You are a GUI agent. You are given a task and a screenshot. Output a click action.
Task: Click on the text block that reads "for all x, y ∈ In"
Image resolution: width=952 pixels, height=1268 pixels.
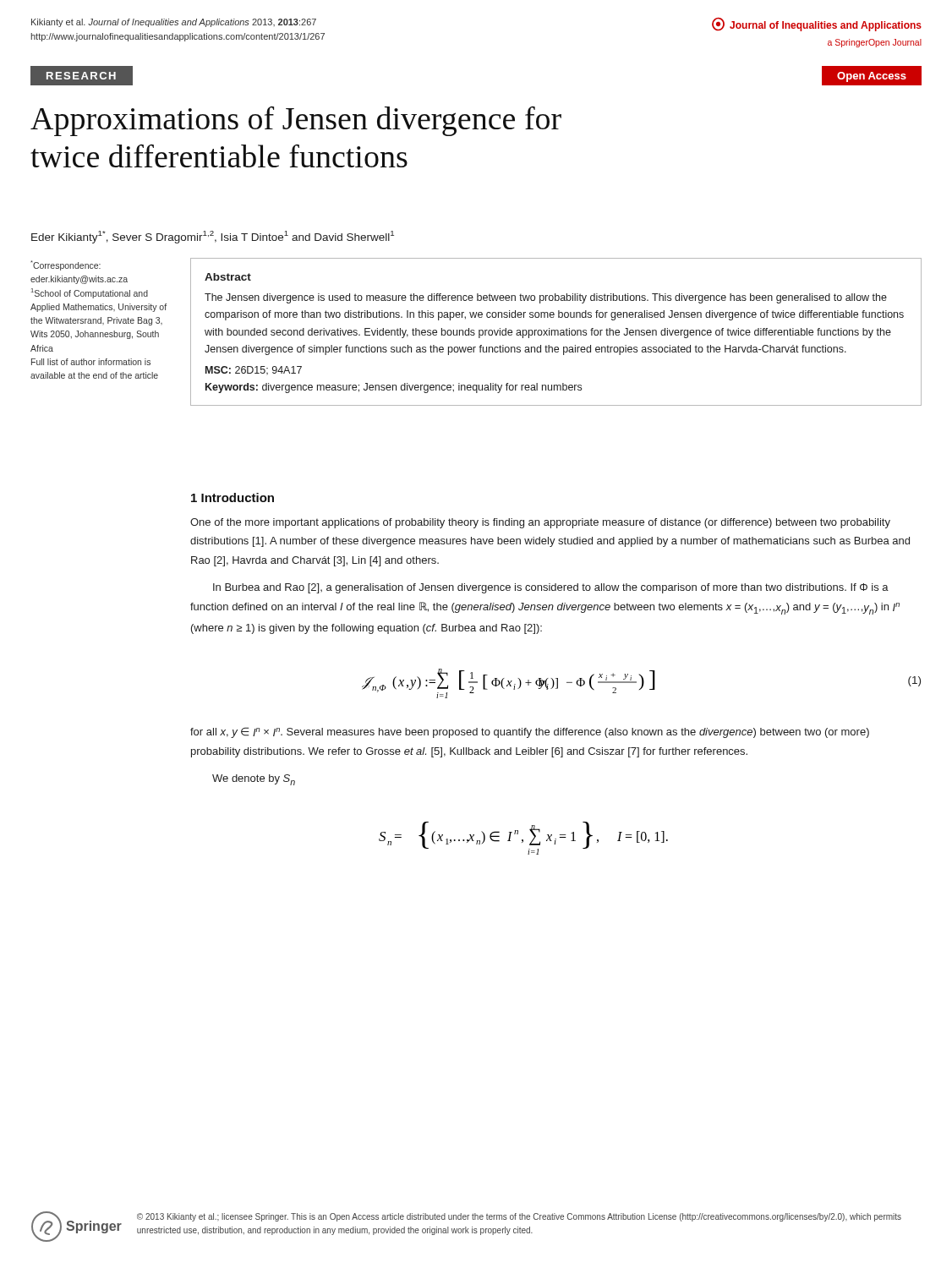pyautogui.click(x=530, y=741)
